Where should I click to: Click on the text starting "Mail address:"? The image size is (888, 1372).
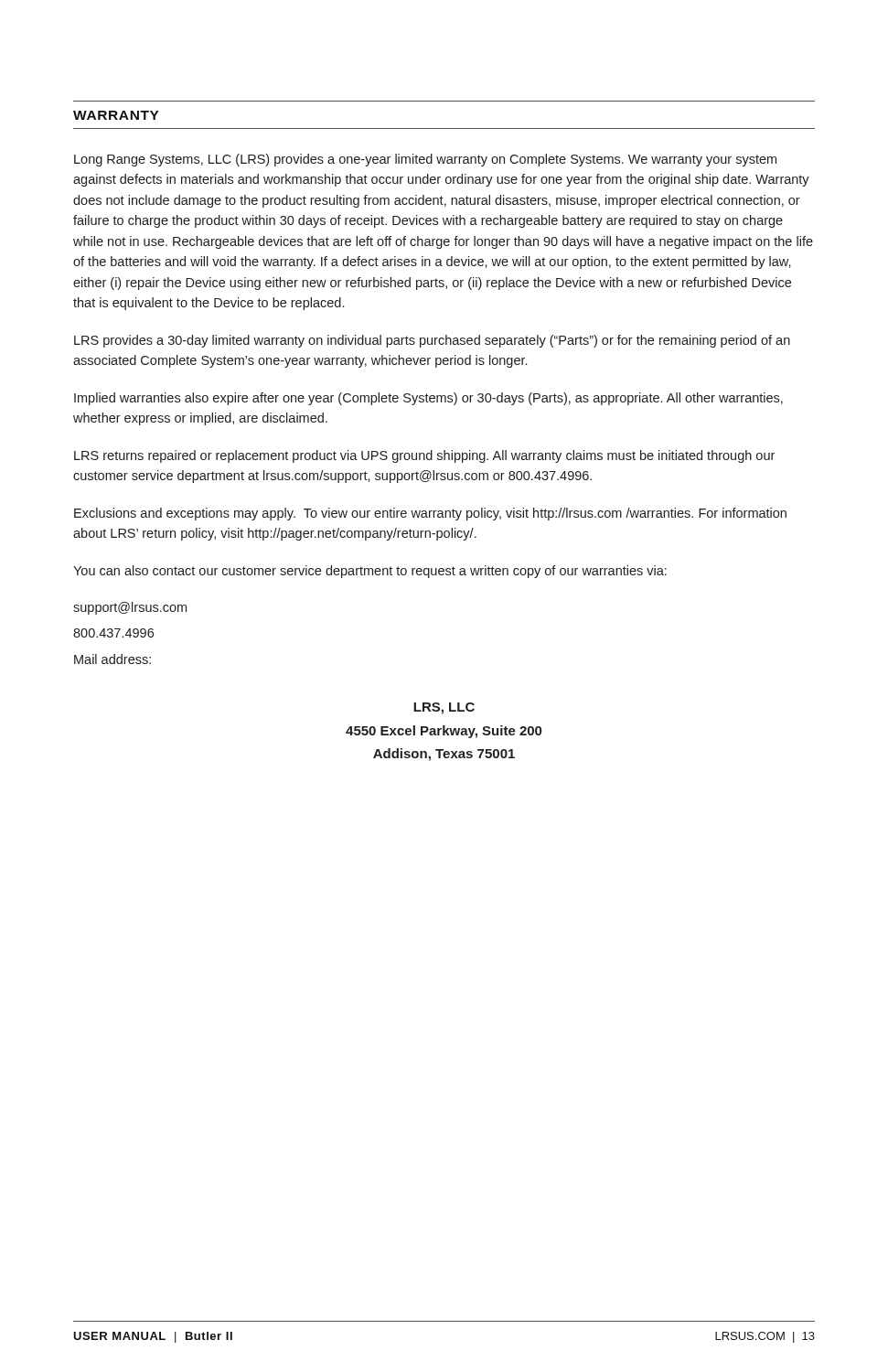[x=113, y=659]
